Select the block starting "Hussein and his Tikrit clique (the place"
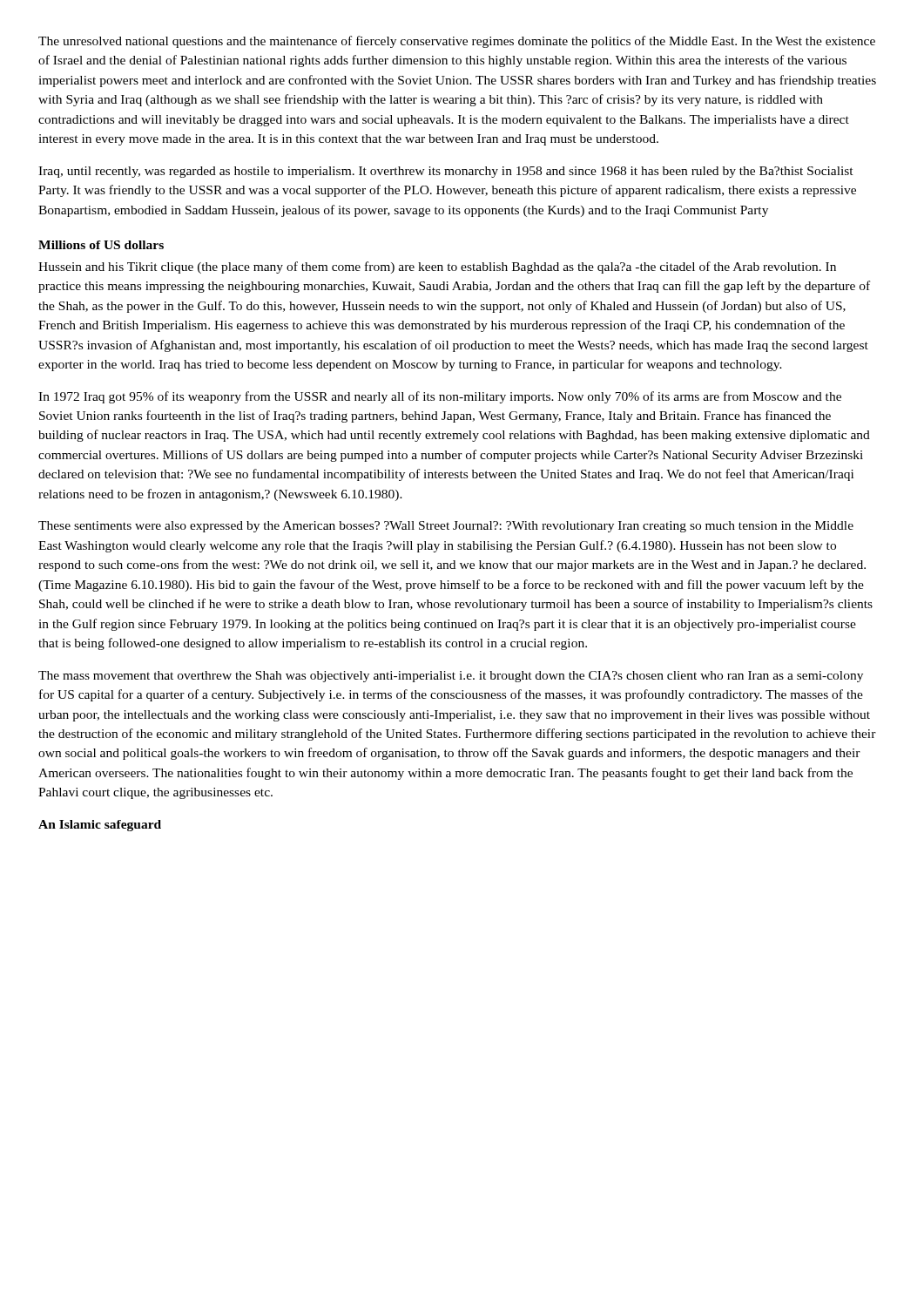 (454, 315)
